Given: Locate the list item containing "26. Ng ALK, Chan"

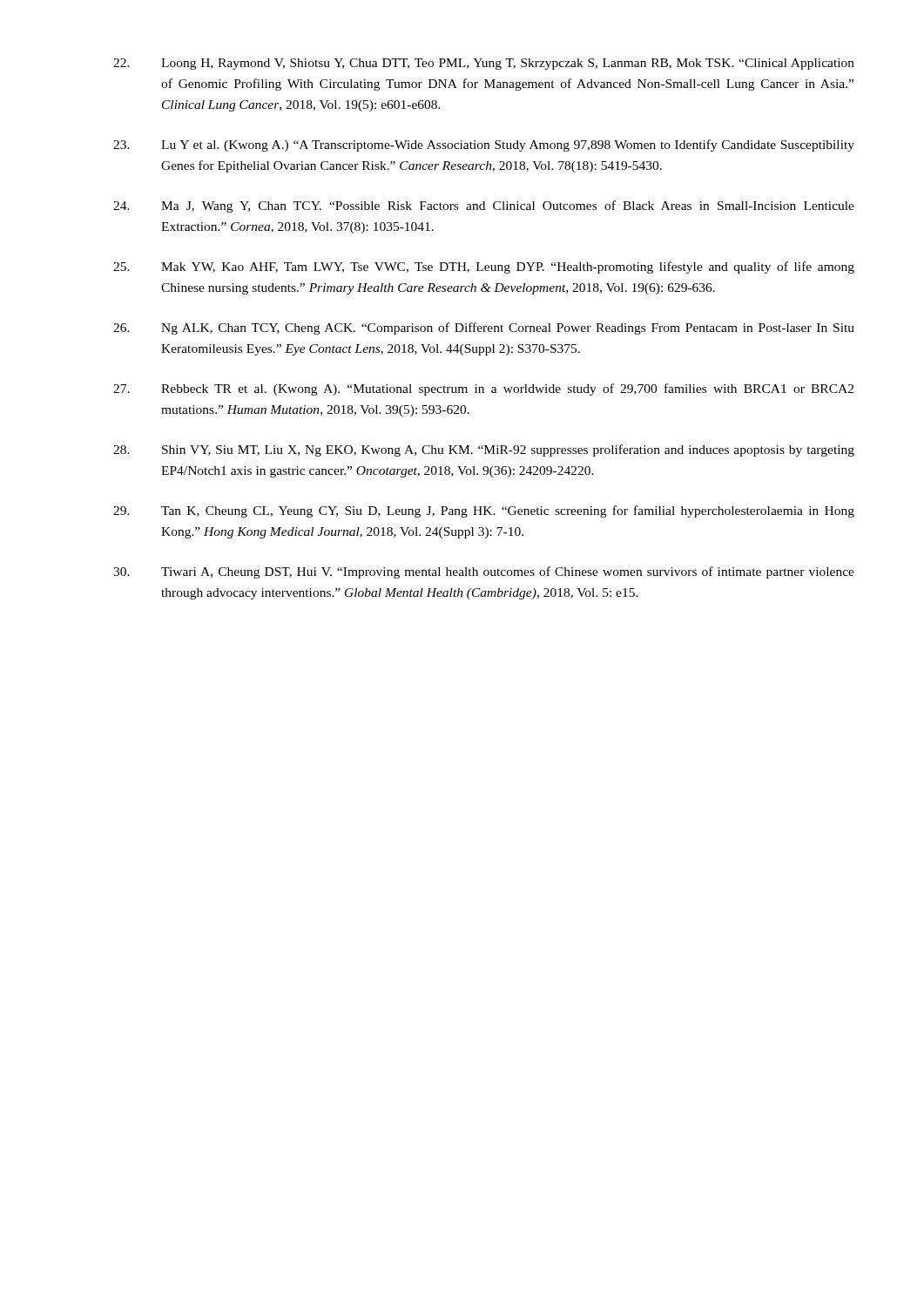Looking at the screenshot, I should point(484,338).
